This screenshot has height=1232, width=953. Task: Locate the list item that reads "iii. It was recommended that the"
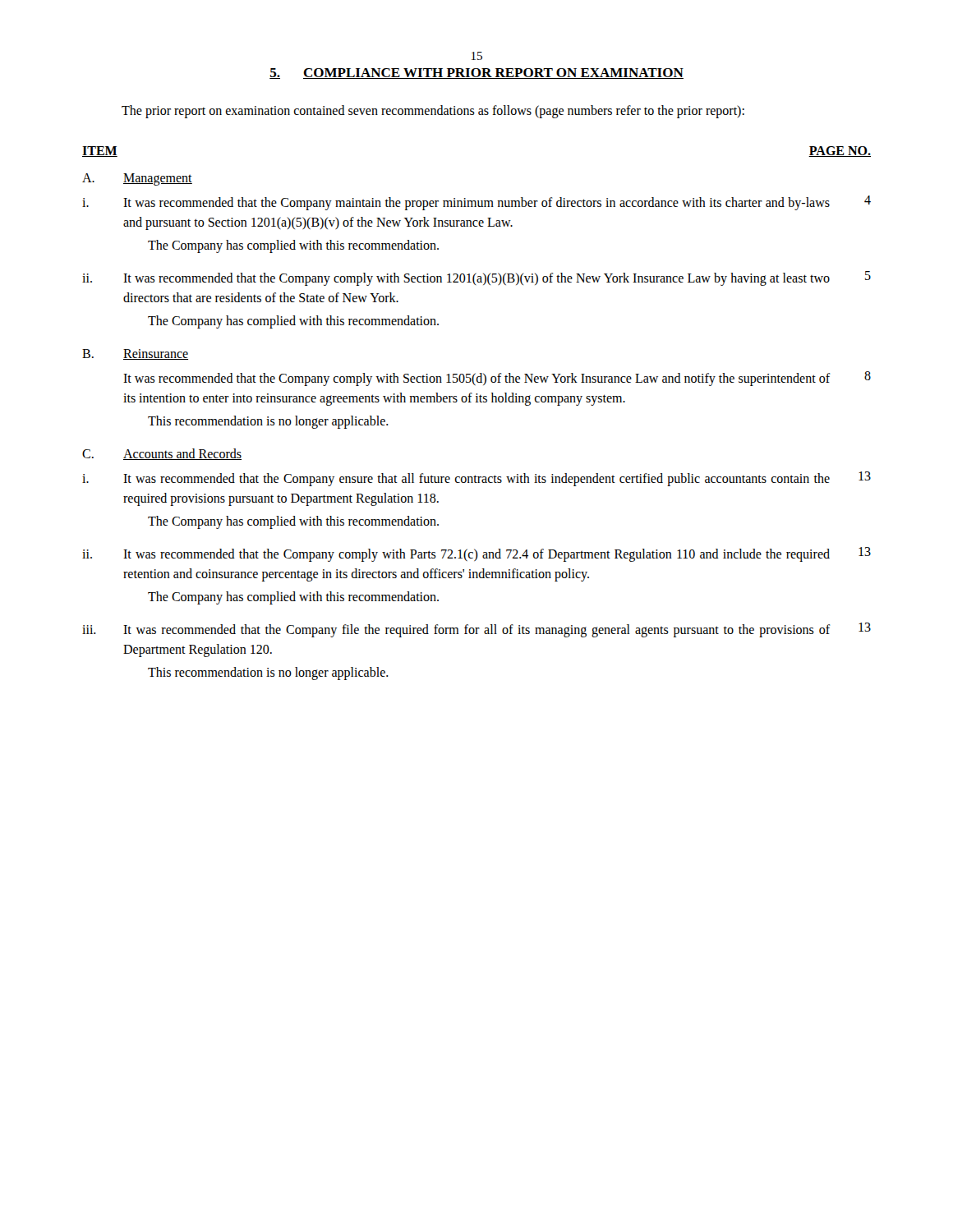[x=476, y=640]
